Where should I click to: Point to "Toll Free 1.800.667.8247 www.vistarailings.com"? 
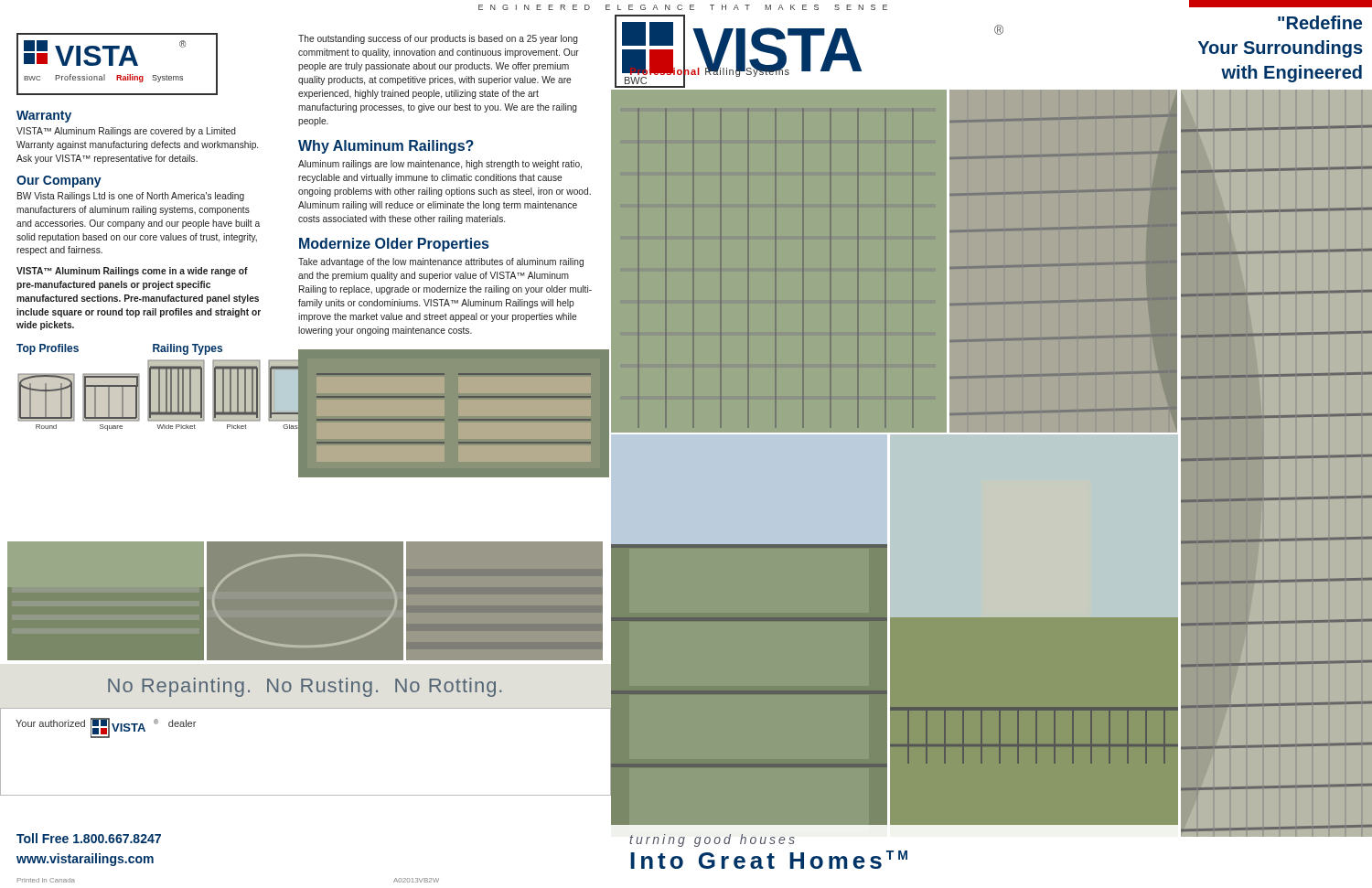point(154,849)
